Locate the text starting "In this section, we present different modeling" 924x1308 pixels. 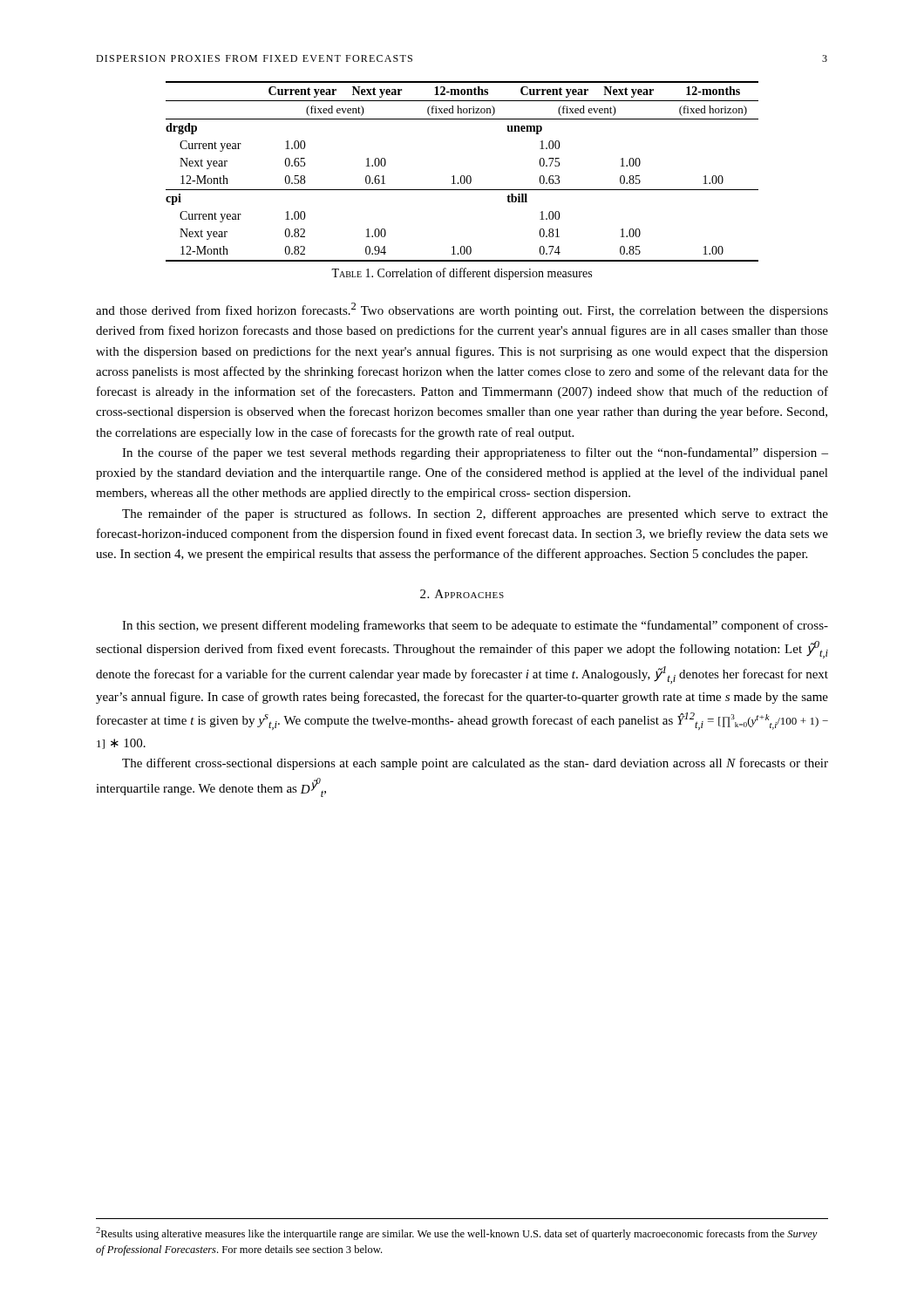462,709
